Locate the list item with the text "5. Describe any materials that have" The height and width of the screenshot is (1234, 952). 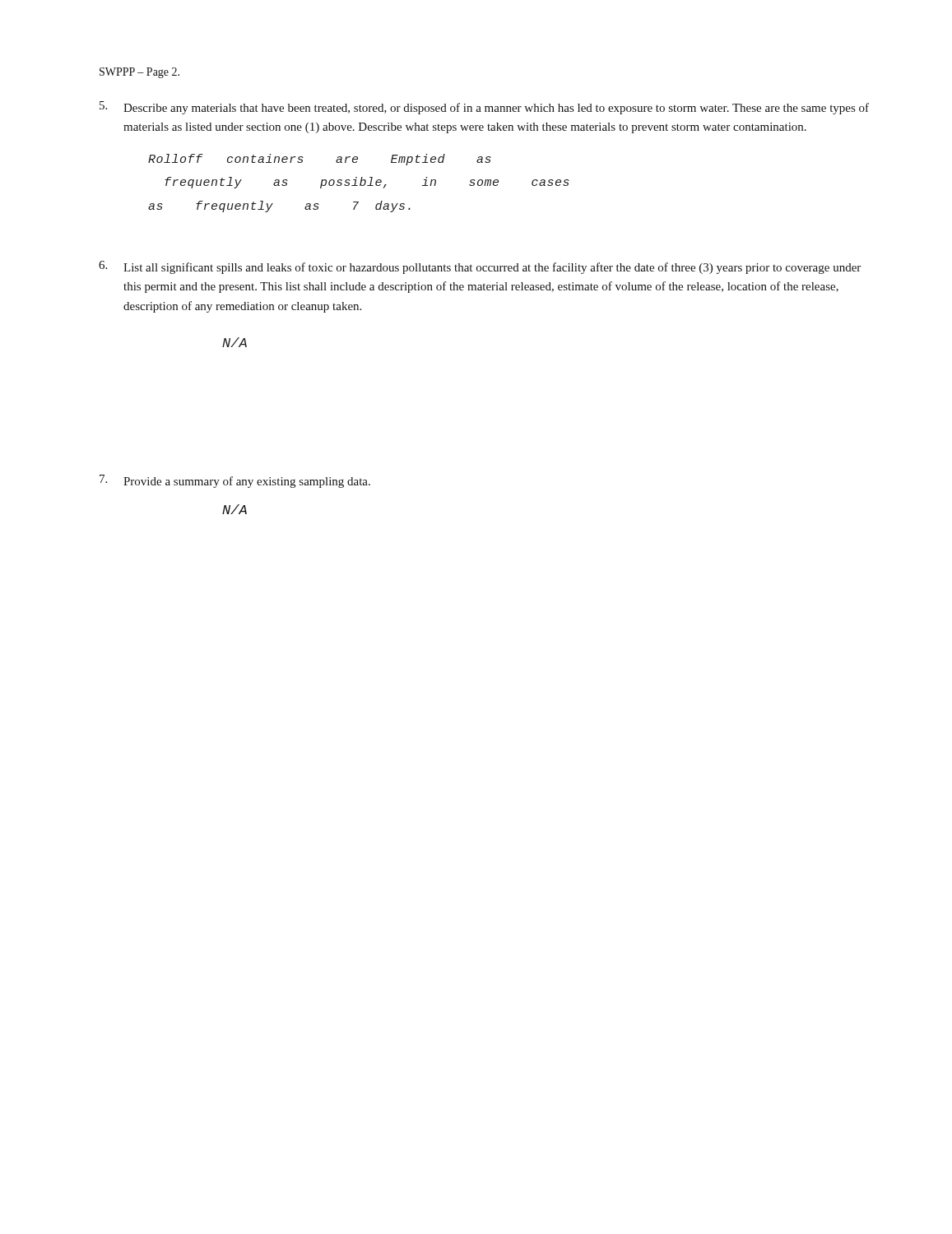coord(484,159)
